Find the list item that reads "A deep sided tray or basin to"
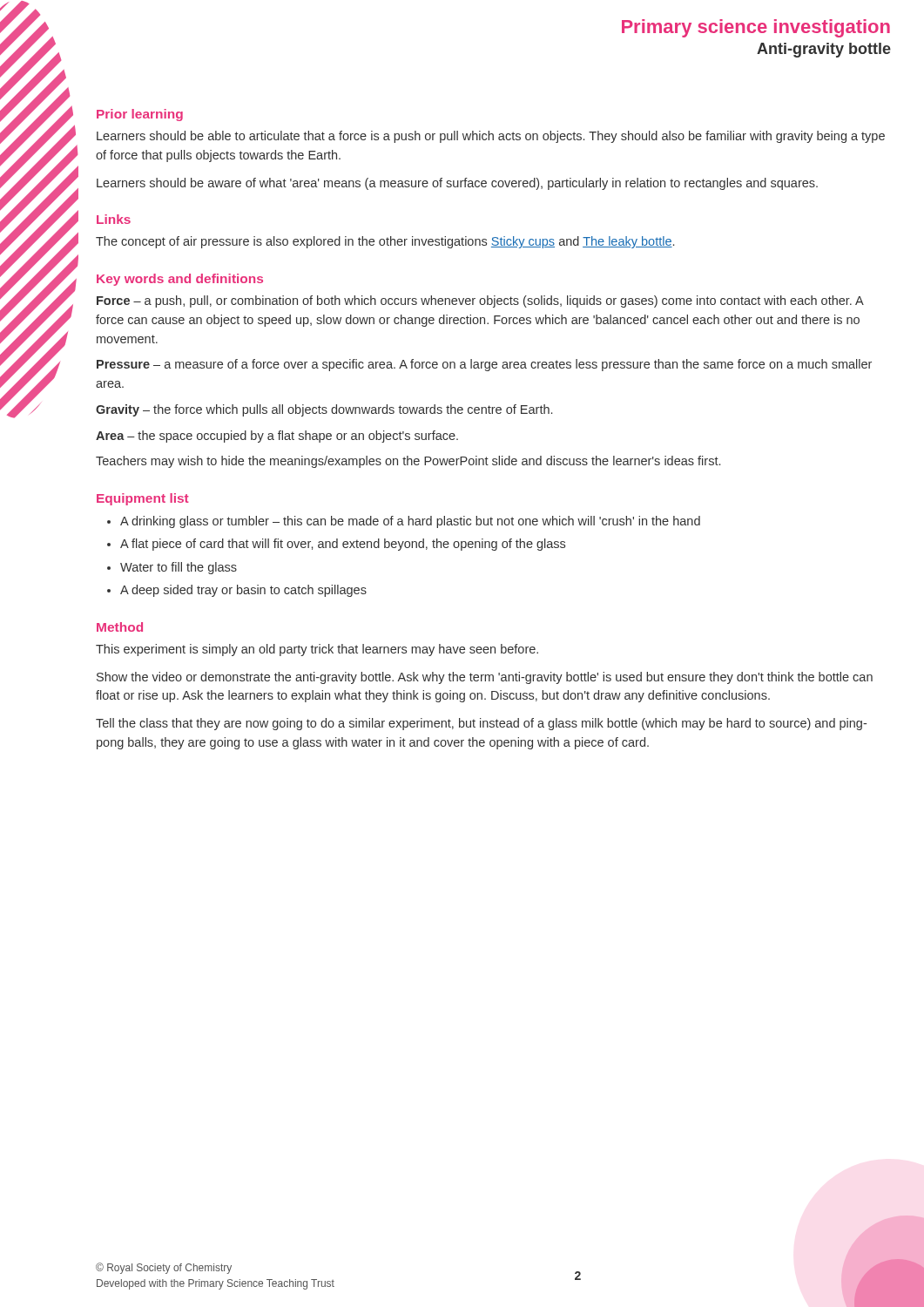Viewport: 924px width, 1307px height. pyautogui.click(x=243, y=591)
